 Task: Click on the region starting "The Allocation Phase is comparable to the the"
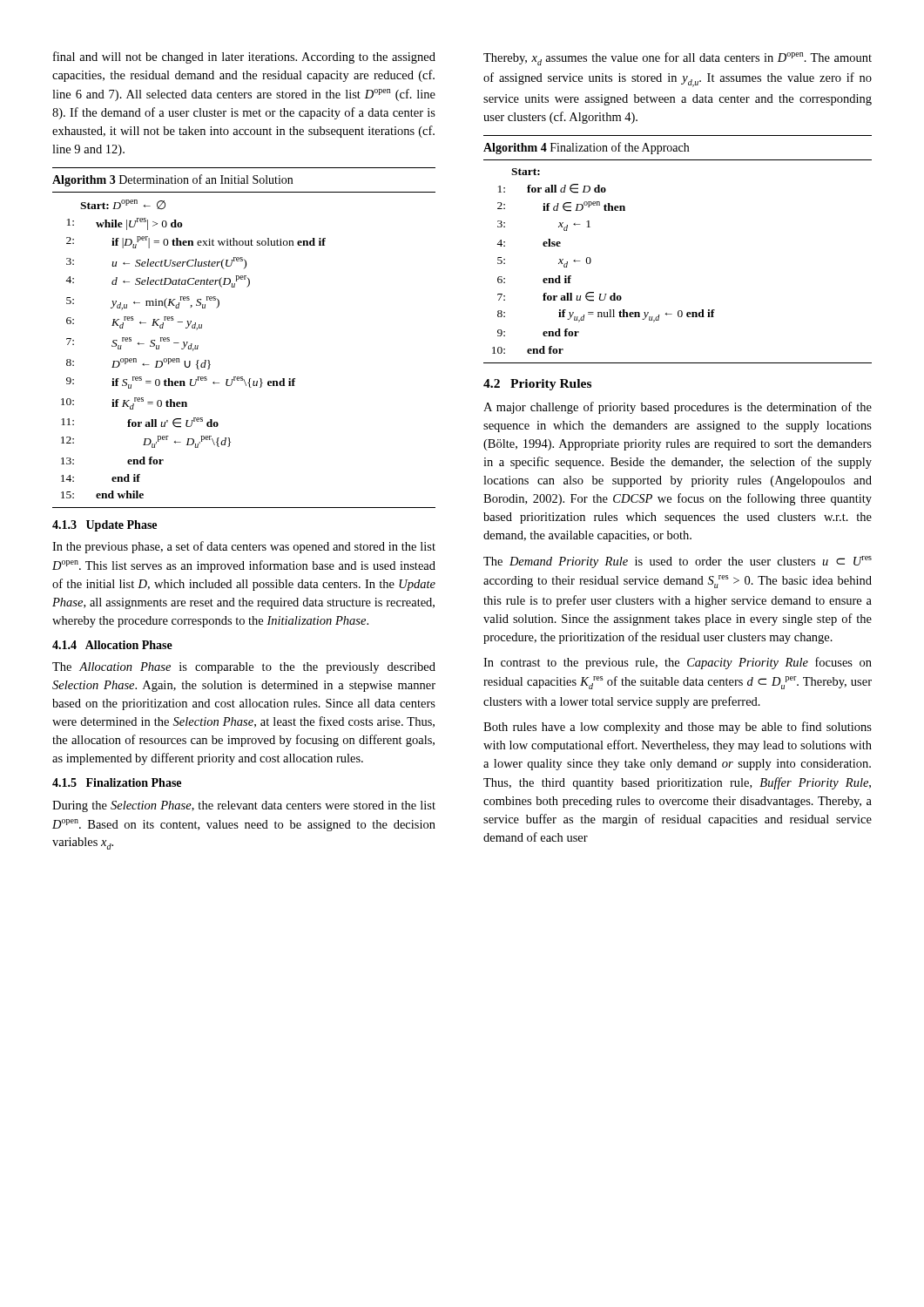[244, 713]
